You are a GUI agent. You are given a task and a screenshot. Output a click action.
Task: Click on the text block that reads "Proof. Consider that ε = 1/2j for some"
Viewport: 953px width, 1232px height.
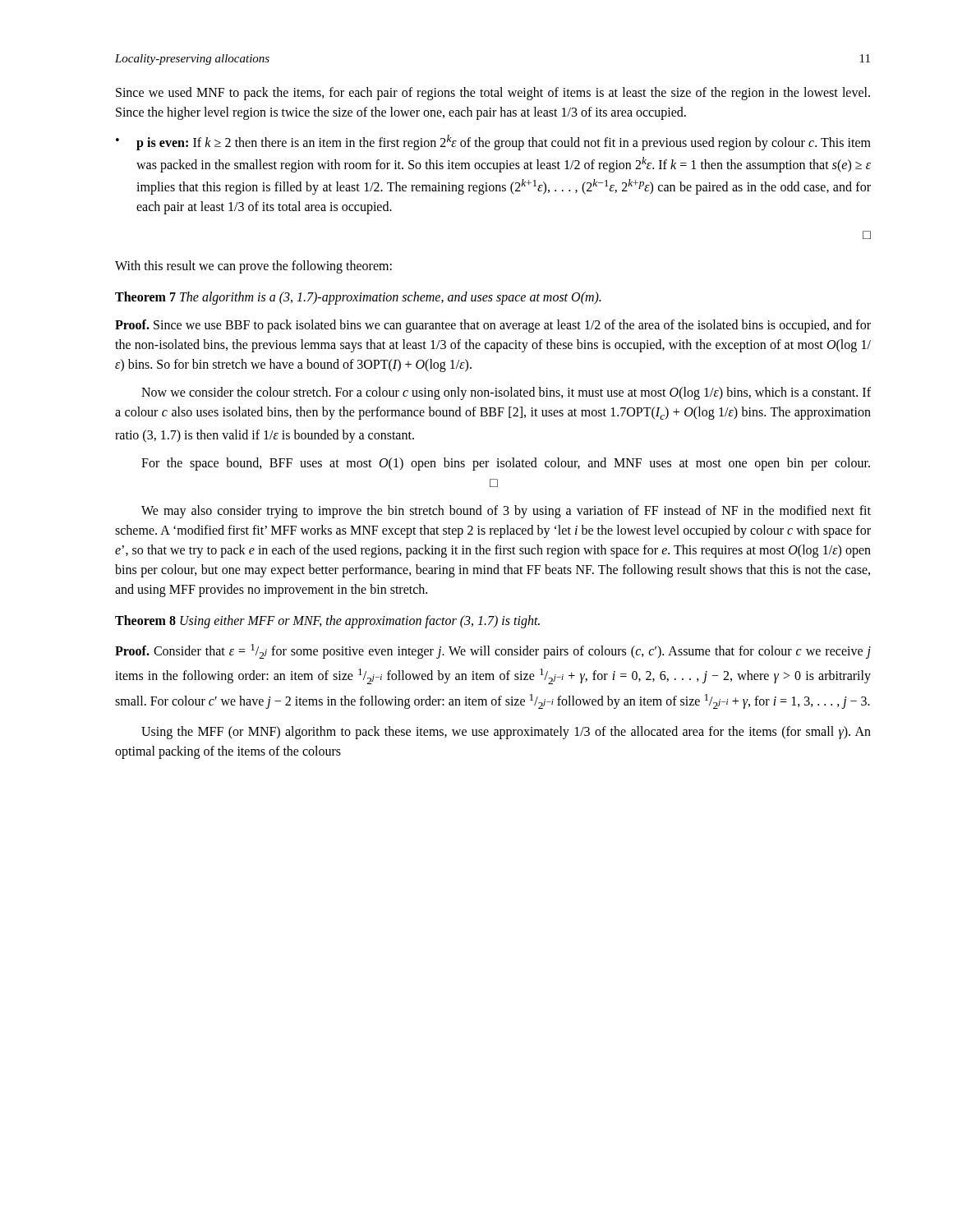(493, 700)
